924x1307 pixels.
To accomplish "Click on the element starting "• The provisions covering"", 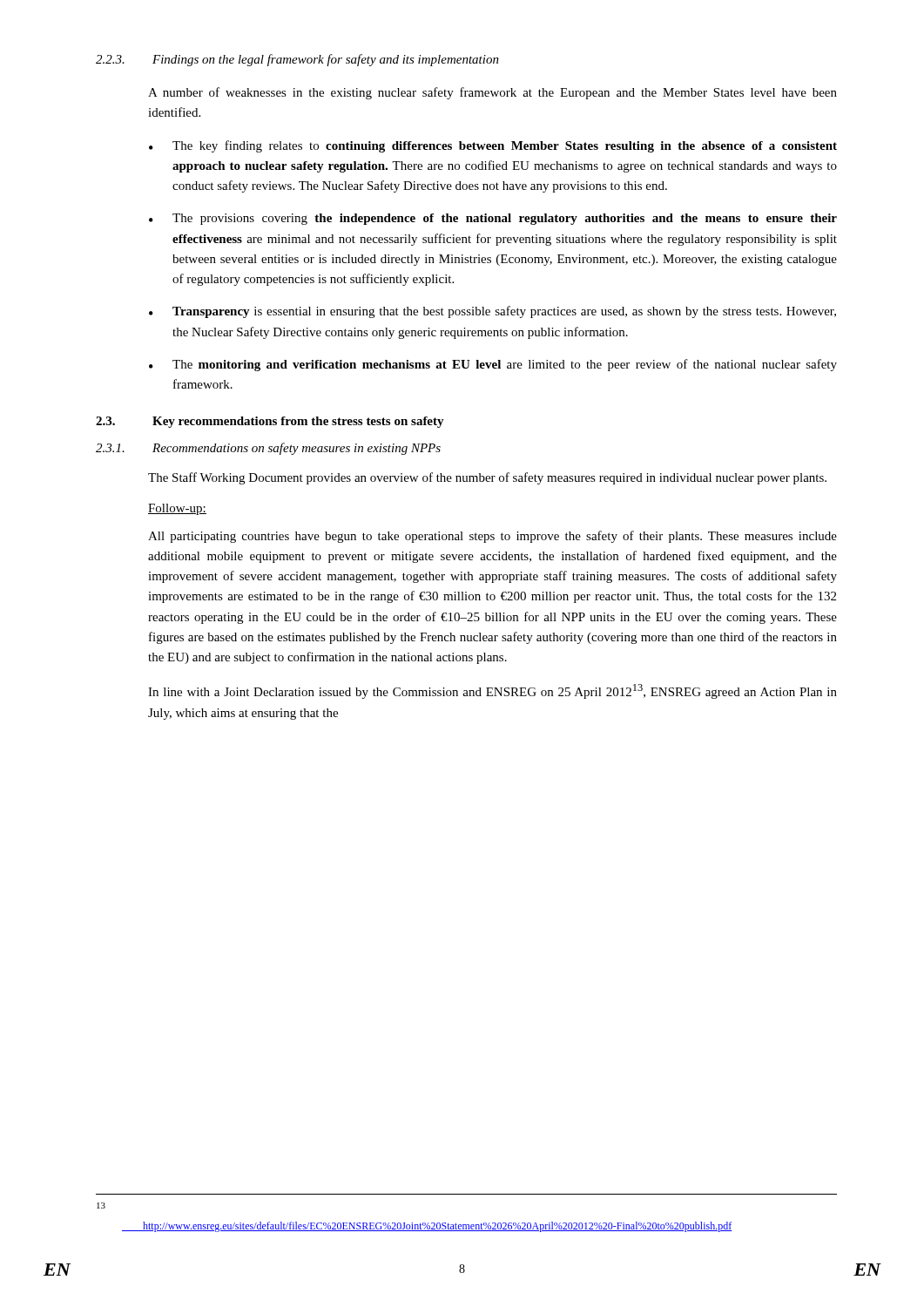I will pos(492,249).
